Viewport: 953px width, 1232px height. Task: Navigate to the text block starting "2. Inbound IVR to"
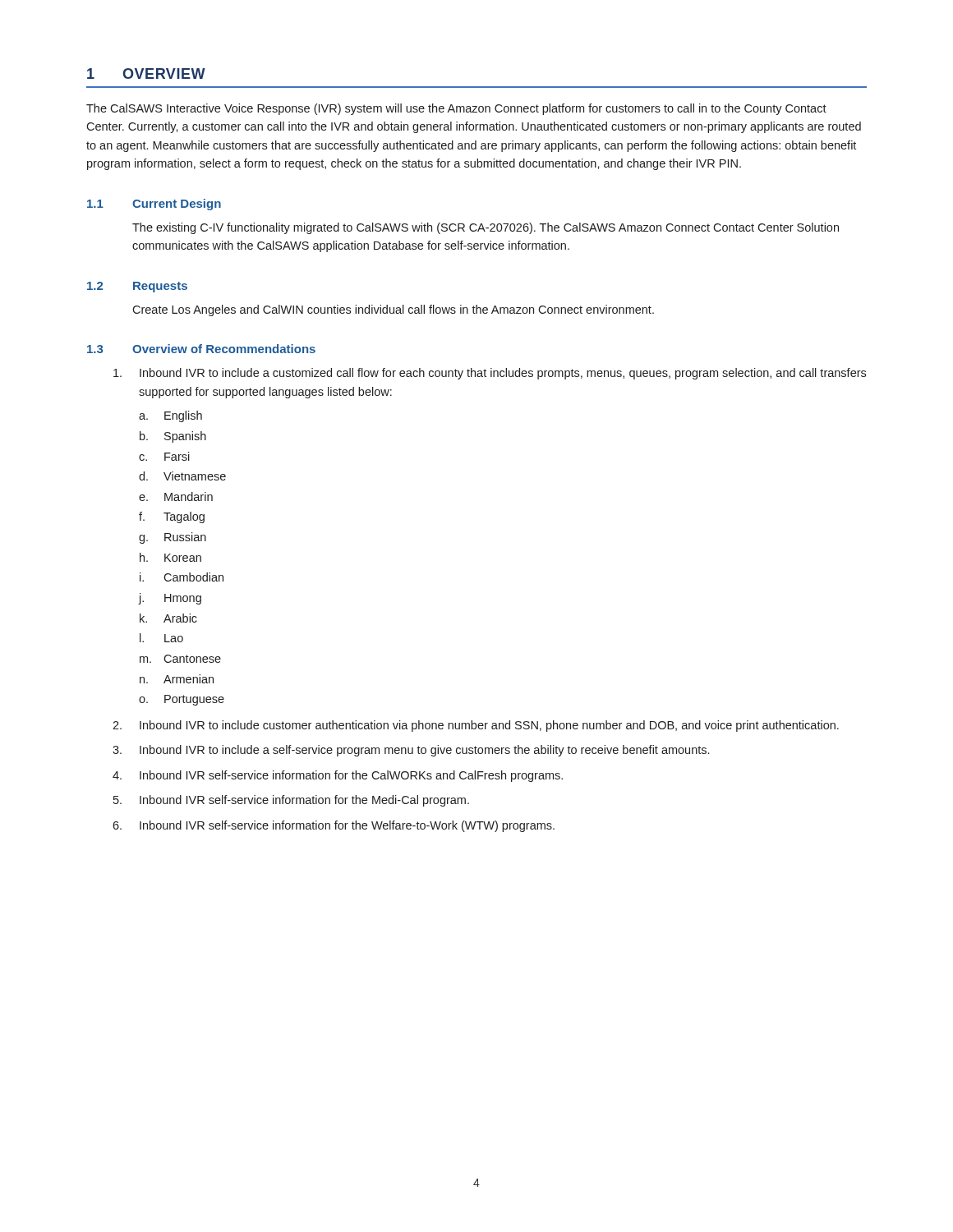(490, 725)
